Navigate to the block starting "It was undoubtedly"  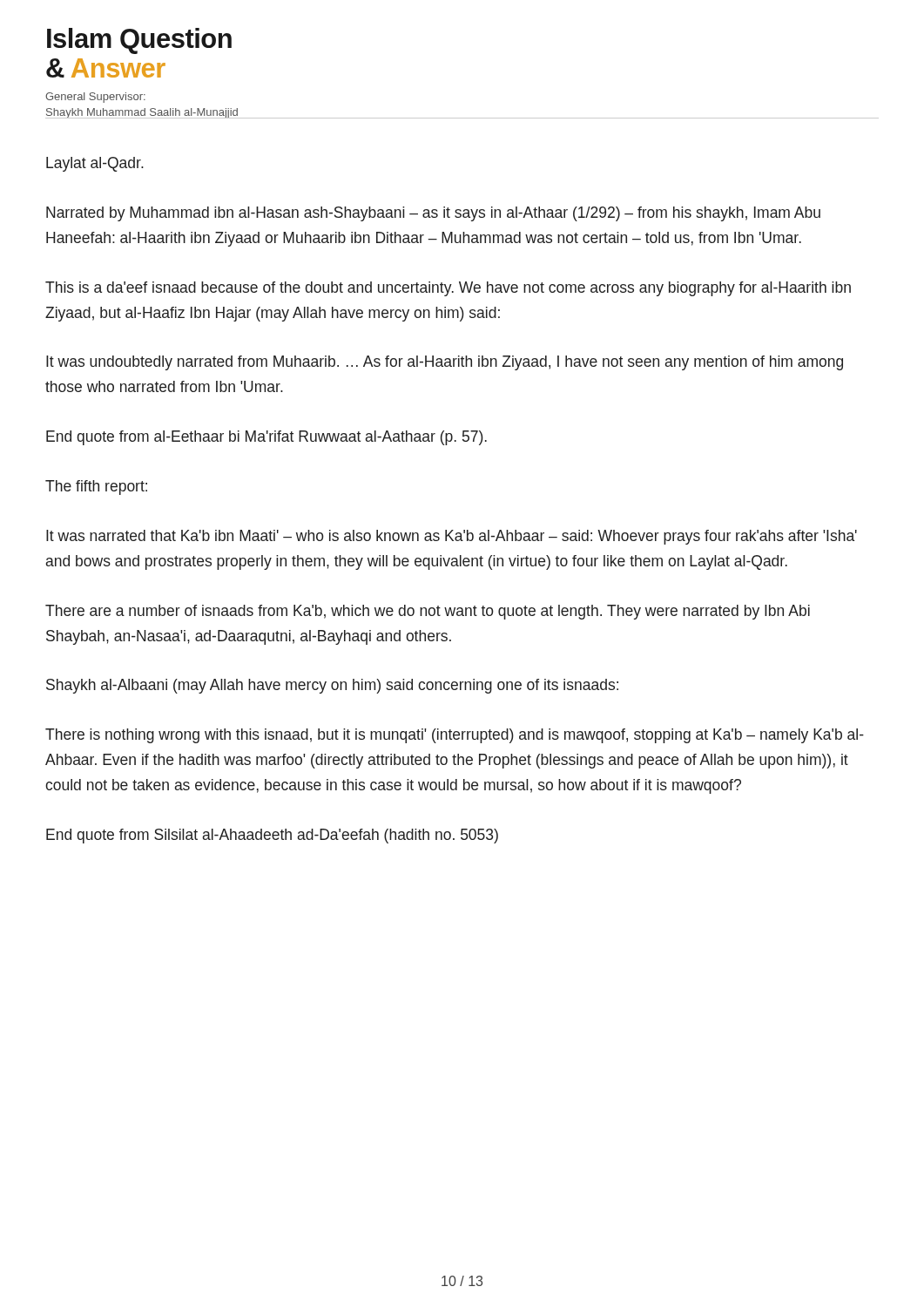445,374
